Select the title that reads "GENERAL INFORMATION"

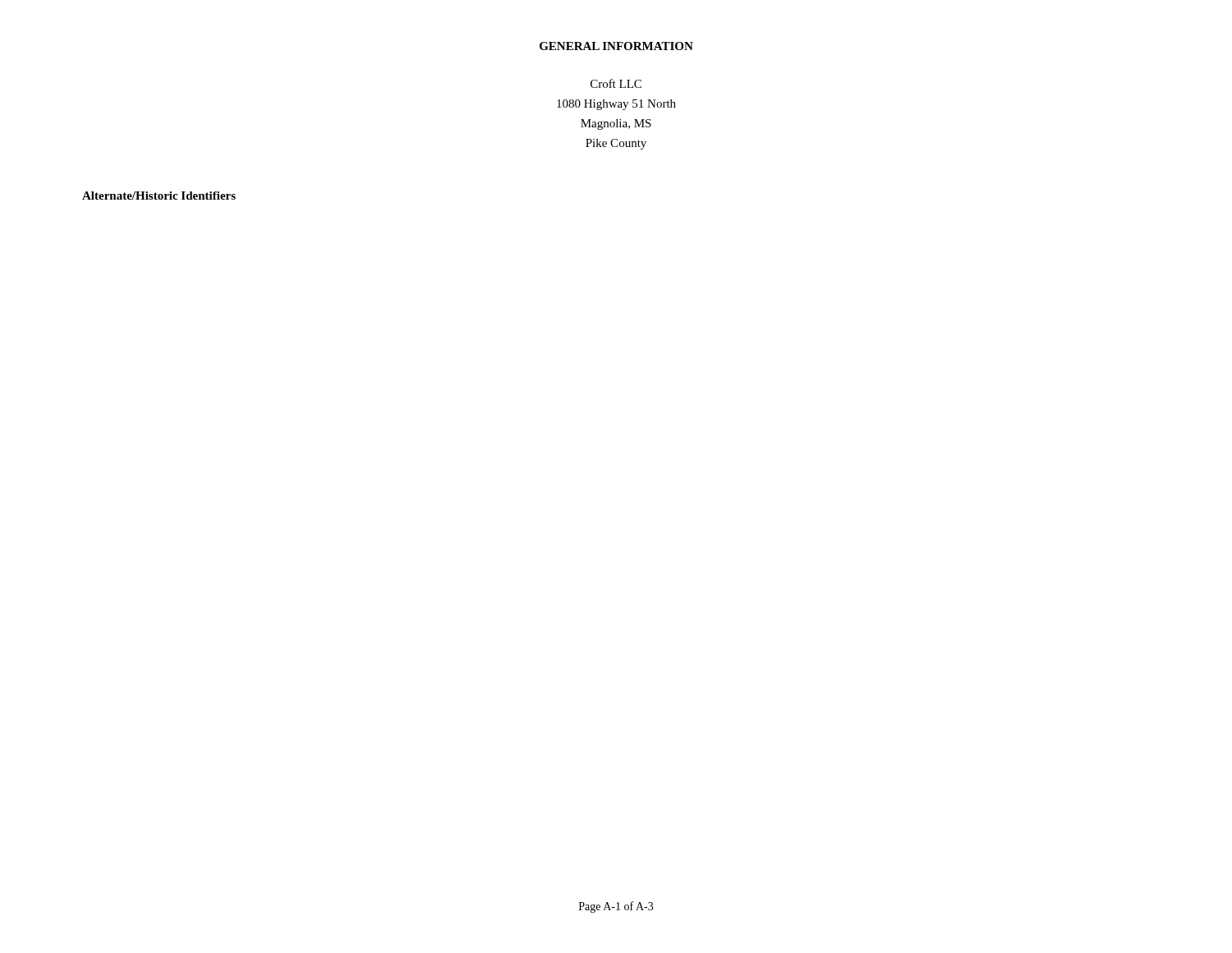616,46
